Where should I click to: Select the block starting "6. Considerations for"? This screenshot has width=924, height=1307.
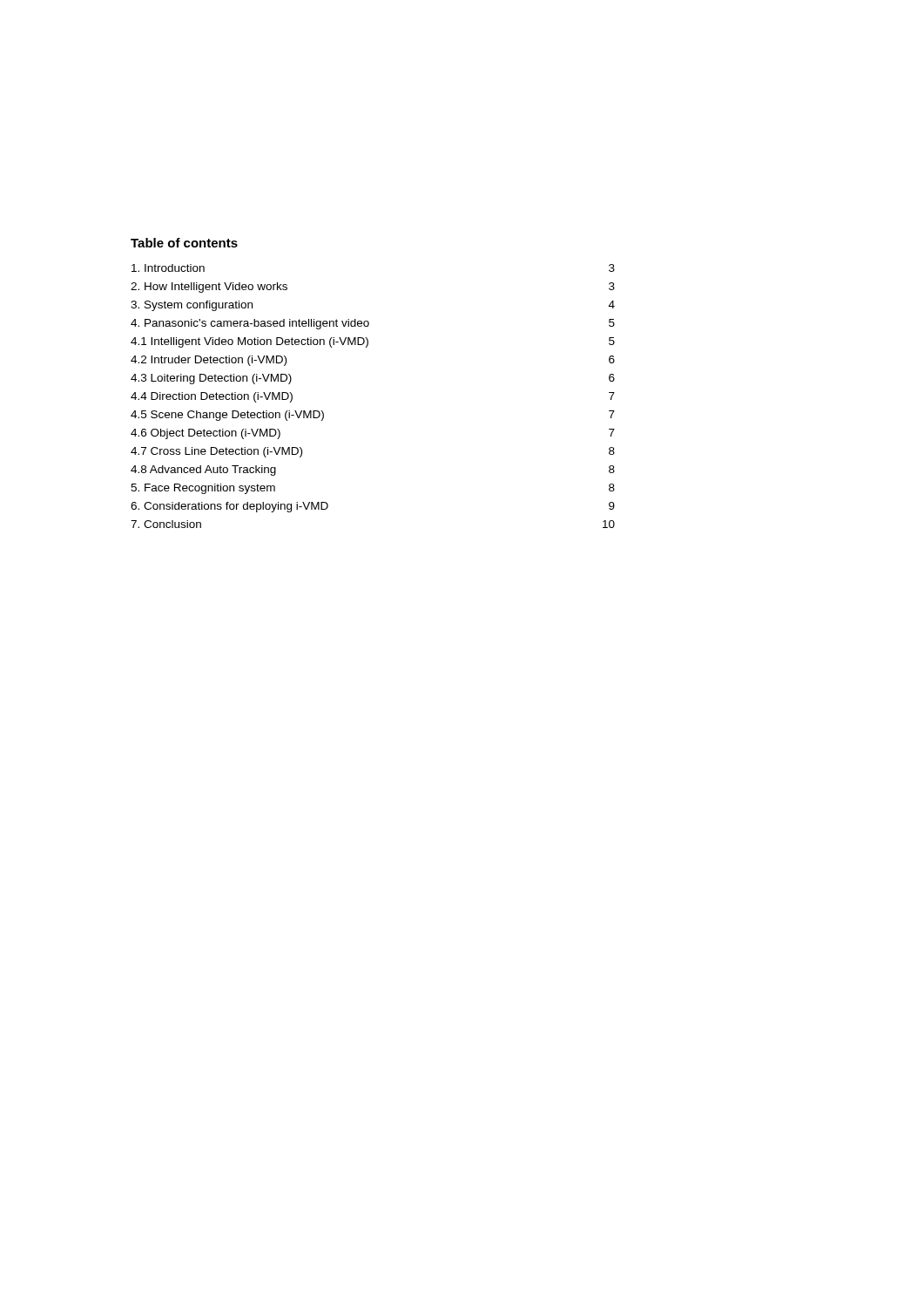[x=230, y=507]
